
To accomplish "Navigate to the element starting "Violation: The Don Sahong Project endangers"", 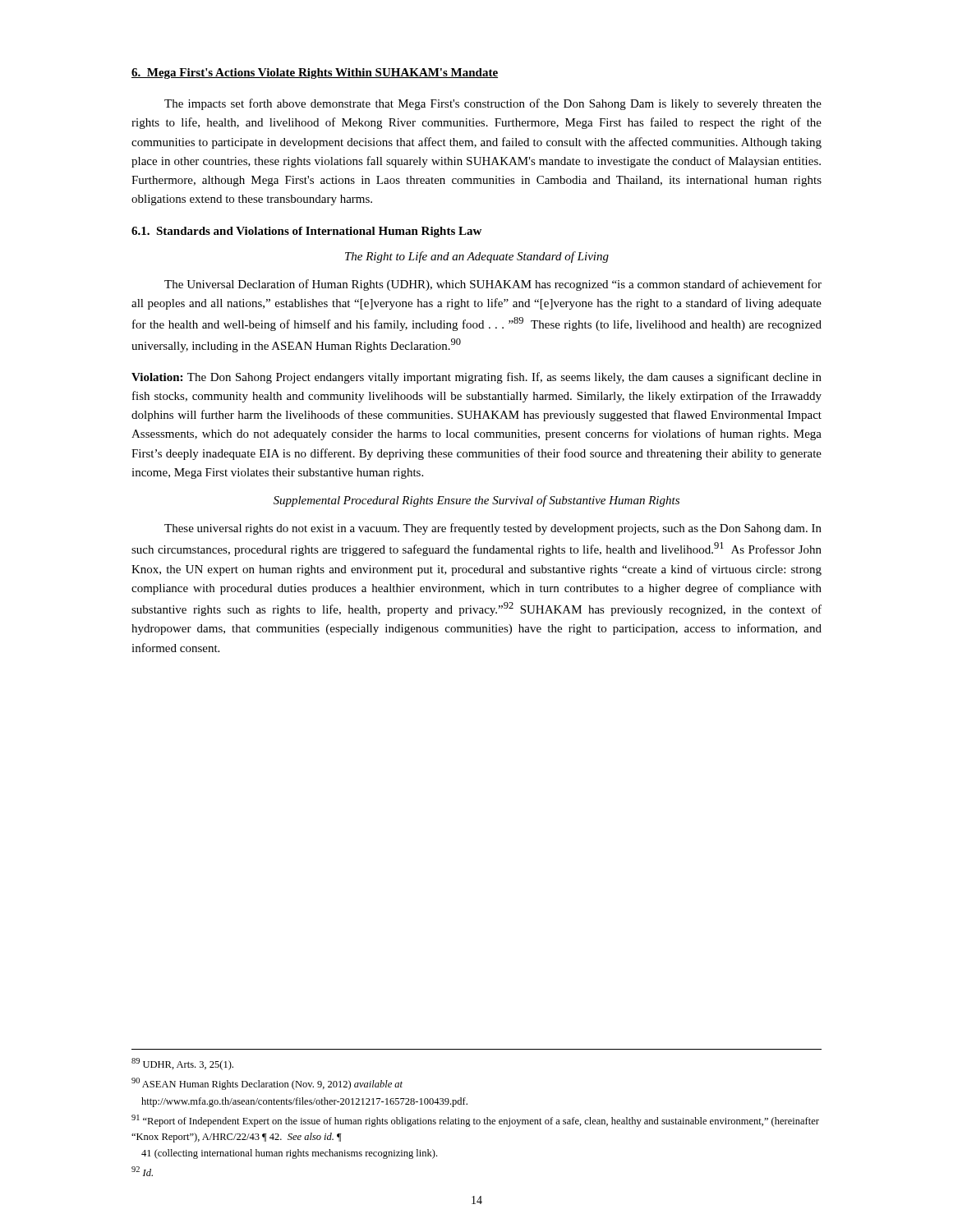I will pyautogui.click(x=476, y=424).
